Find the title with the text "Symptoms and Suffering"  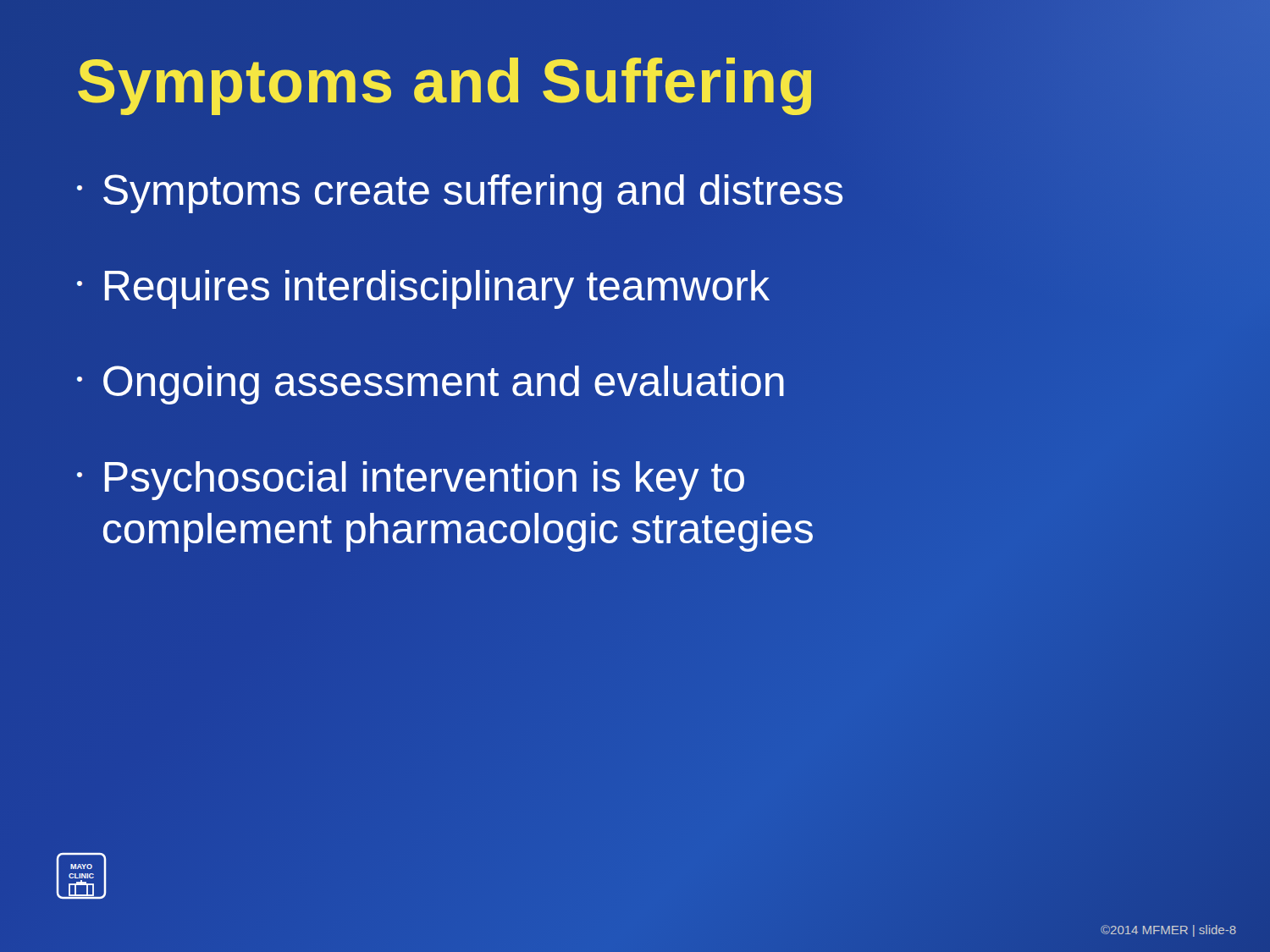[446, 81]
